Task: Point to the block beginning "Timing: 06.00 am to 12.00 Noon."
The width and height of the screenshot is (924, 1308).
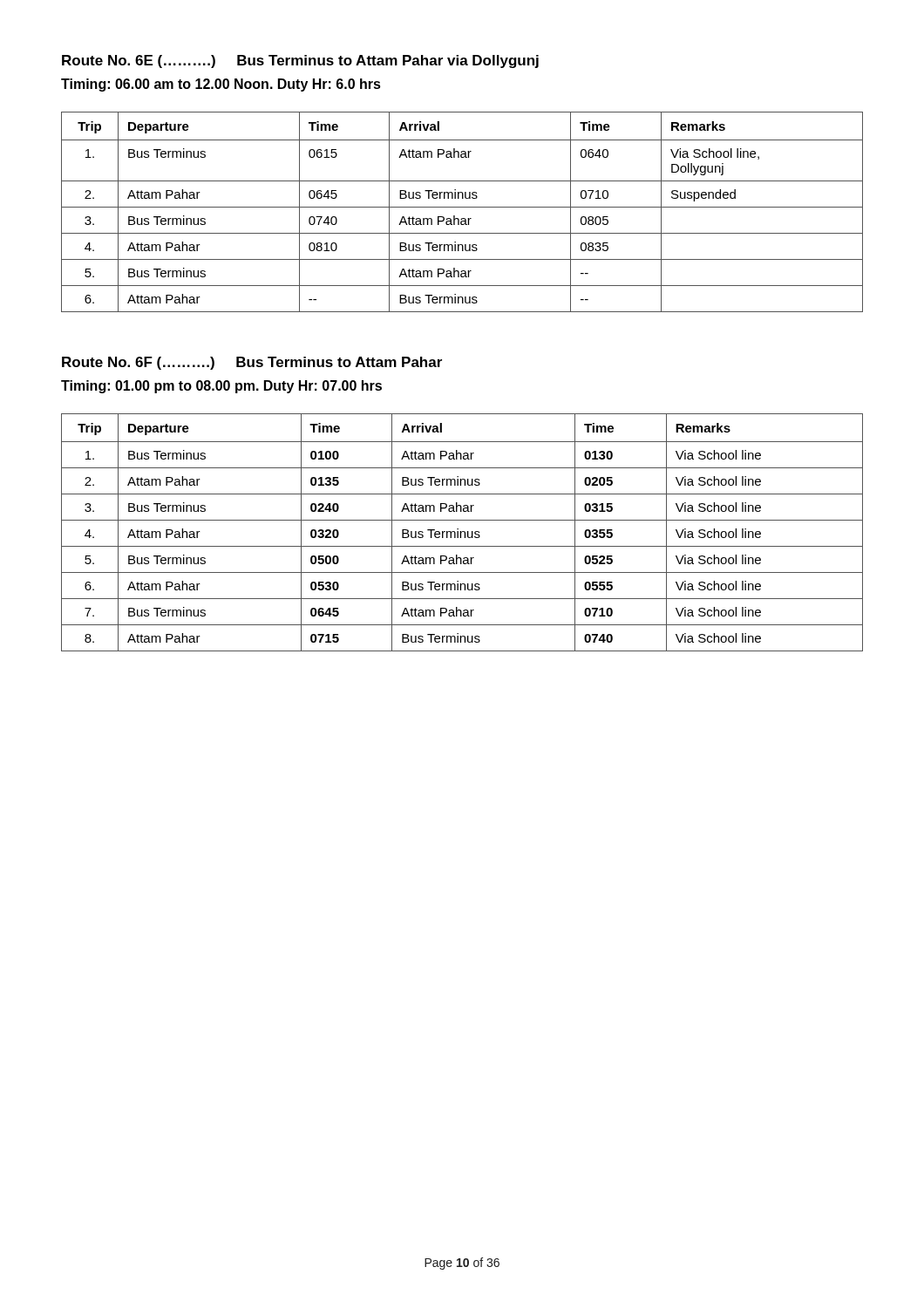Action: click(221, 84)
